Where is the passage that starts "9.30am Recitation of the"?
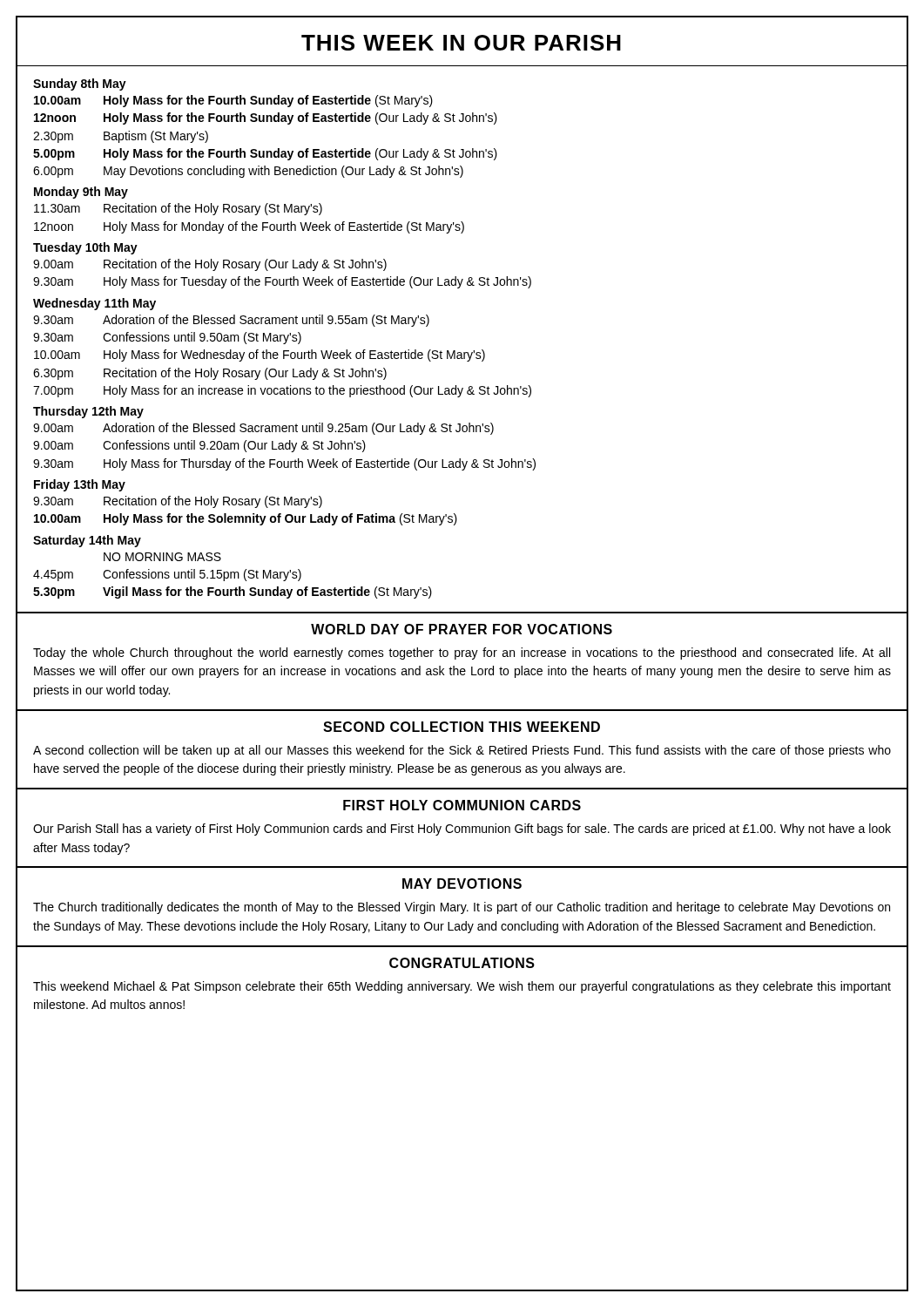This screenshot has height=1307, width=924. click(x=178, y=502)
